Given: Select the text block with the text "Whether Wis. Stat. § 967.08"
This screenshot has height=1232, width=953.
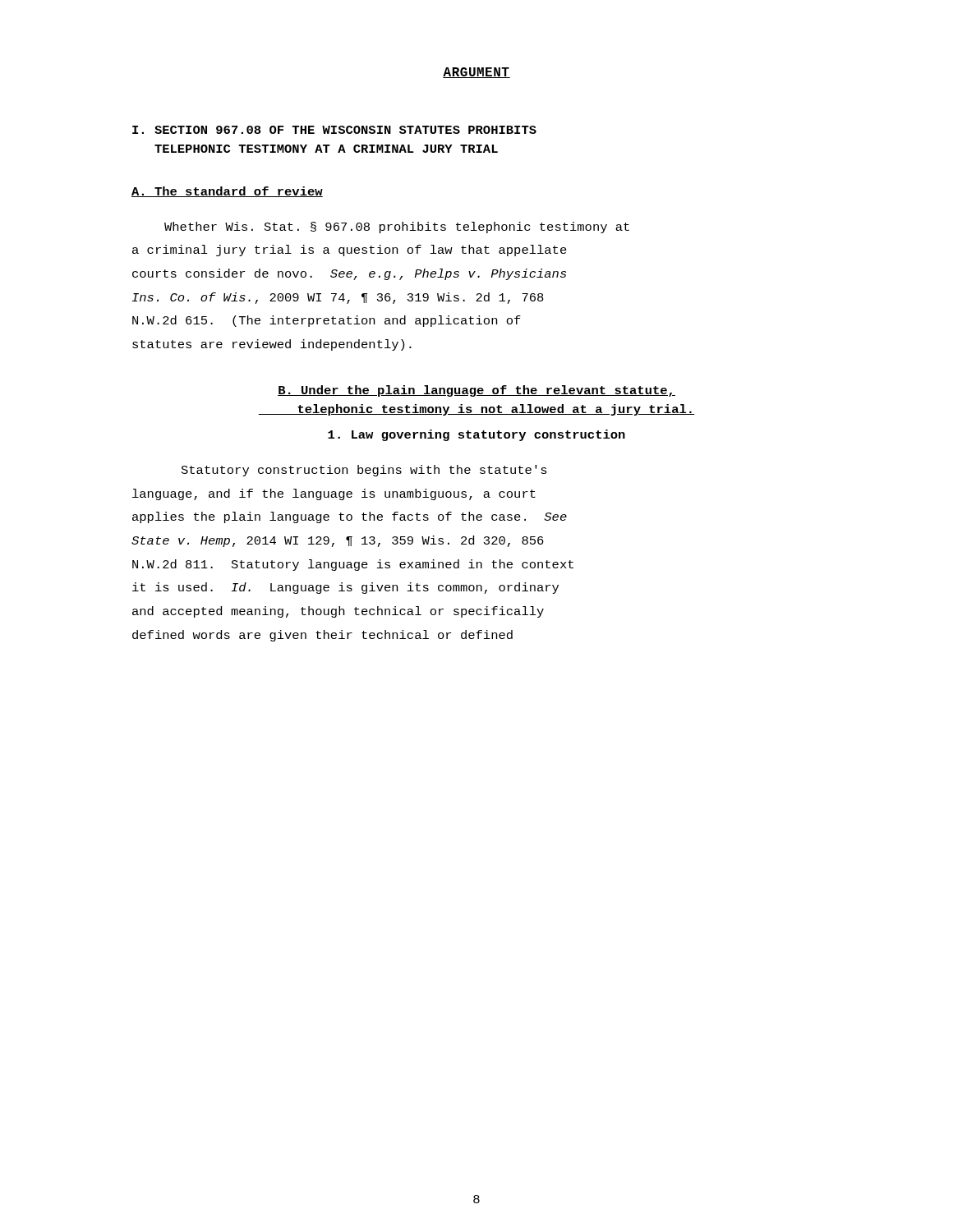Looking at the screenshot, I should pyautogui.click(x=381, y=286).
